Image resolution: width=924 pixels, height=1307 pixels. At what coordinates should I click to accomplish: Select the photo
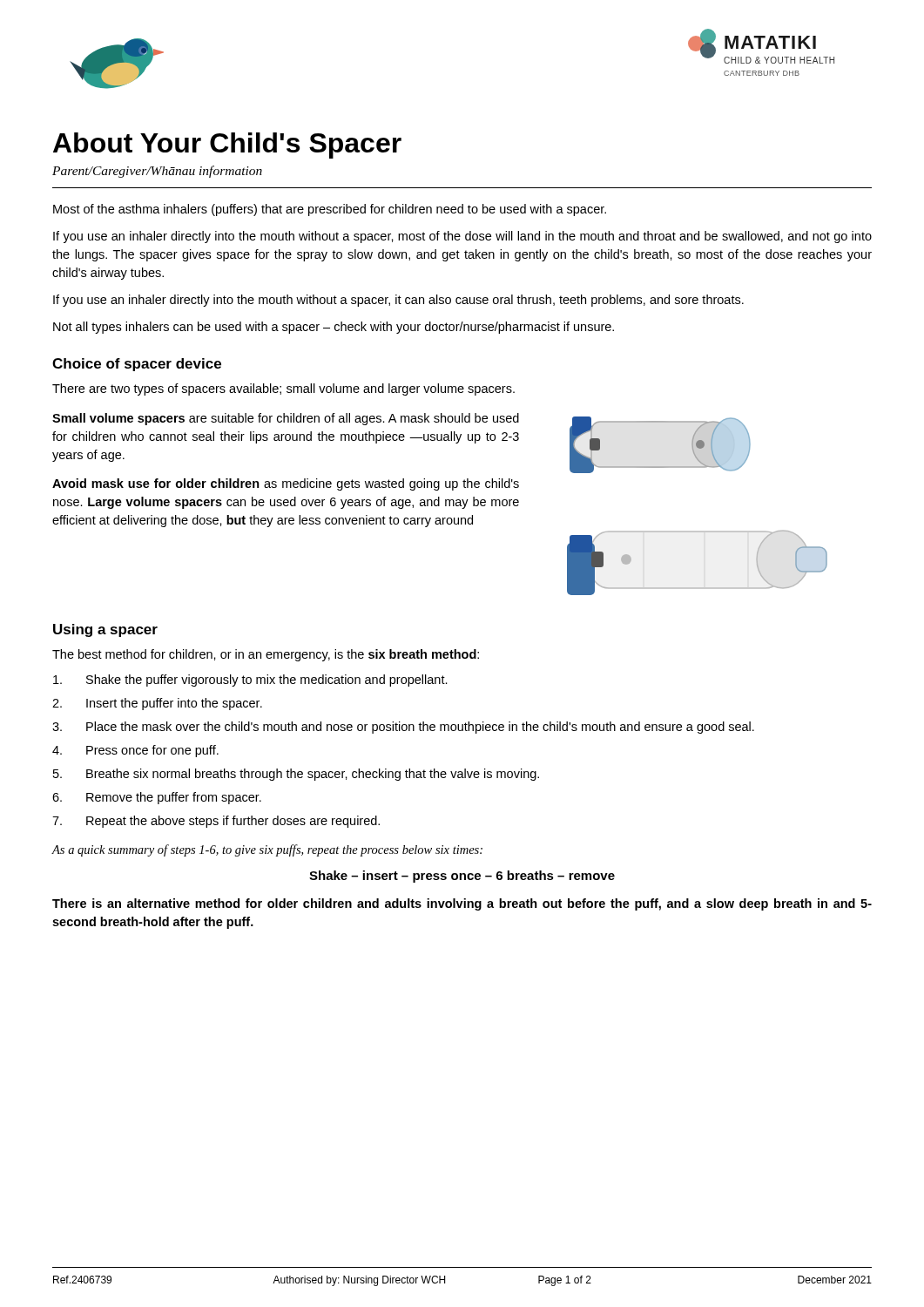coord(696,511)
